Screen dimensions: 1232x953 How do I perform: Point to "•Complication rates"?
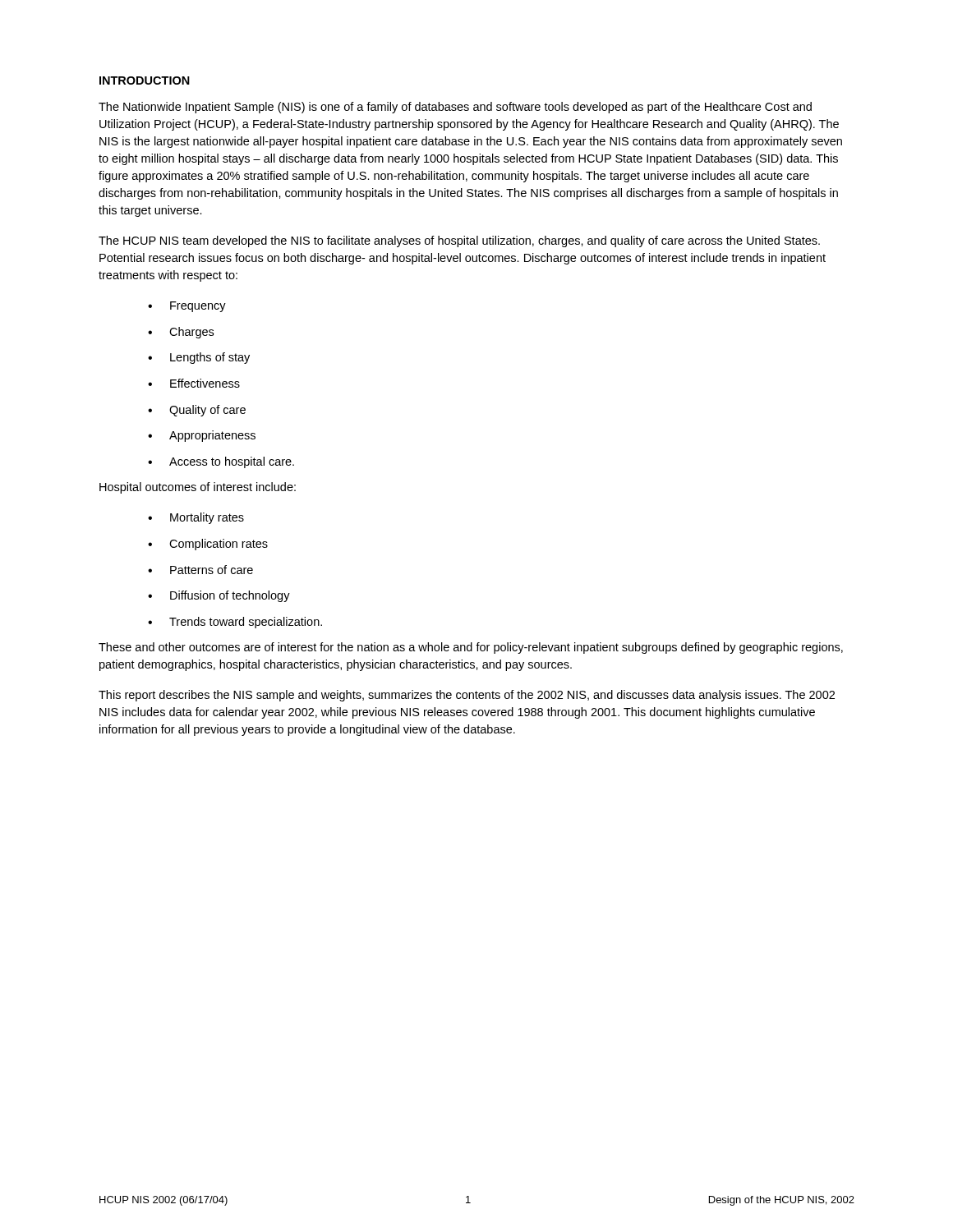tap(208, 544)
